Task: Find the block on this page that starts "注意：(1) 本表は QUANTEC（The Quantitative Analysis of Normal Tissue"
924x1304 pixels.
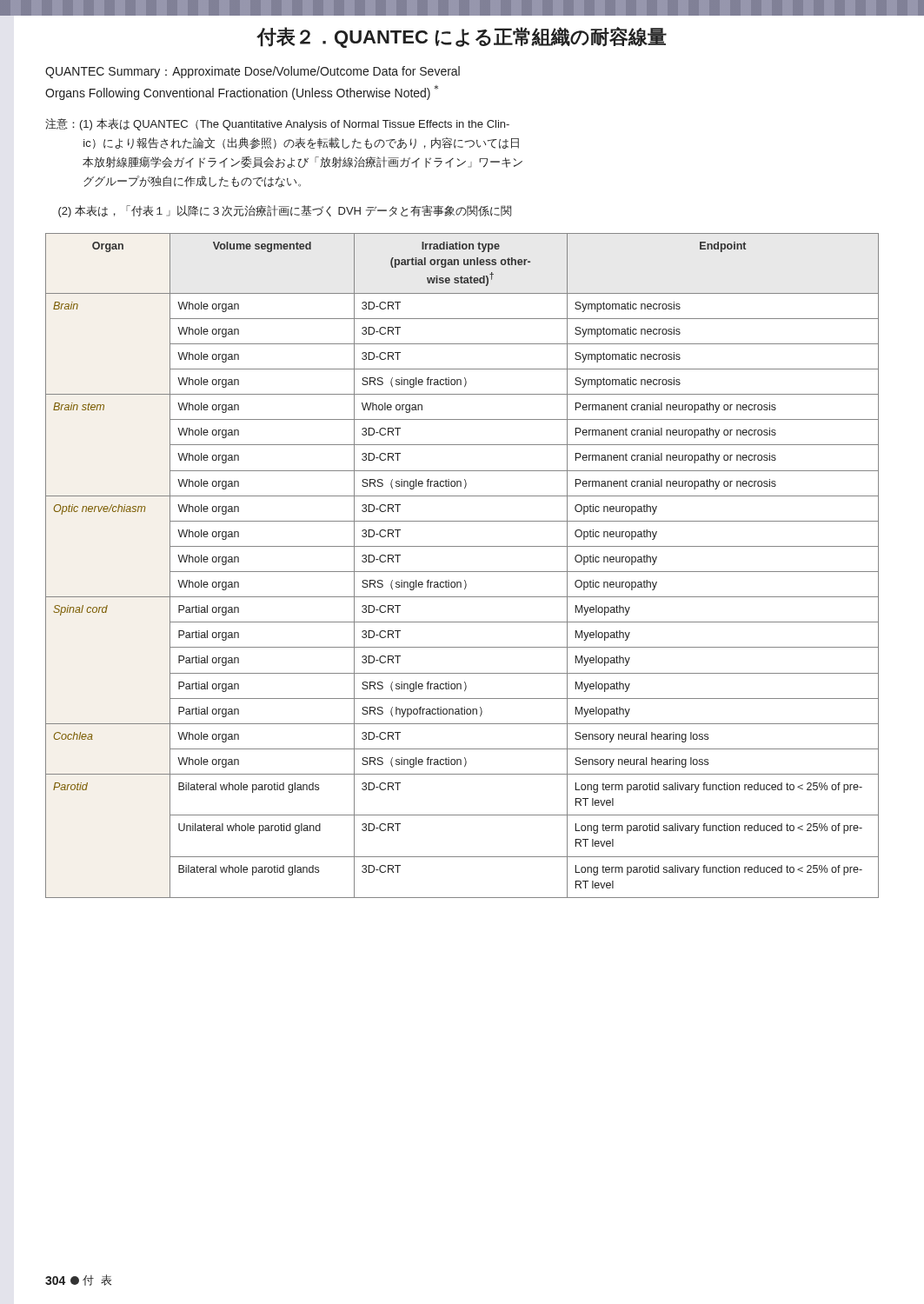Action: [284, 152]
